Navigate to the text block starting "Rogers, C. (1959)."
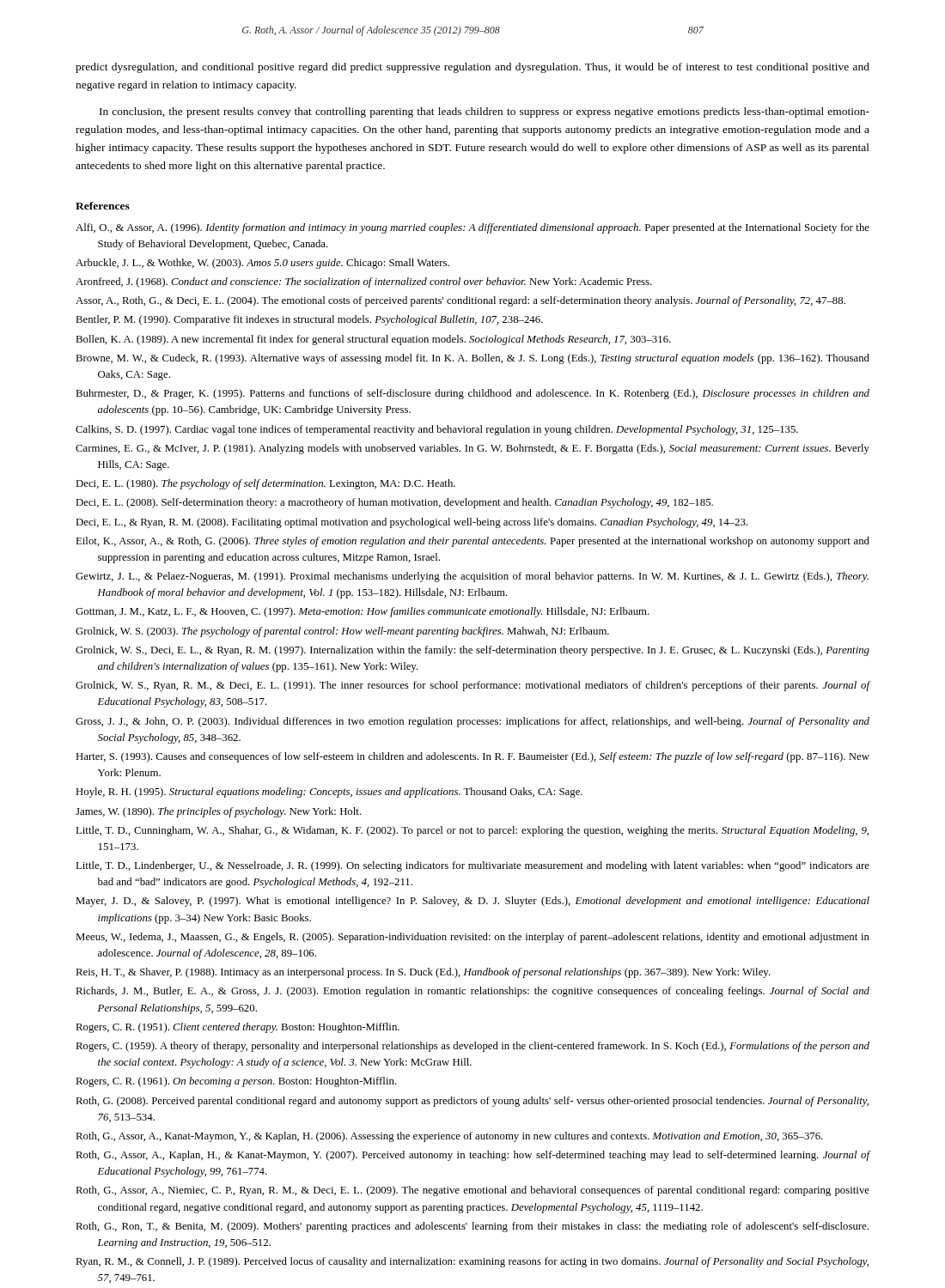Viewport: 945px width, 1288px height. pyautogui.click(x=472, y=1054)
